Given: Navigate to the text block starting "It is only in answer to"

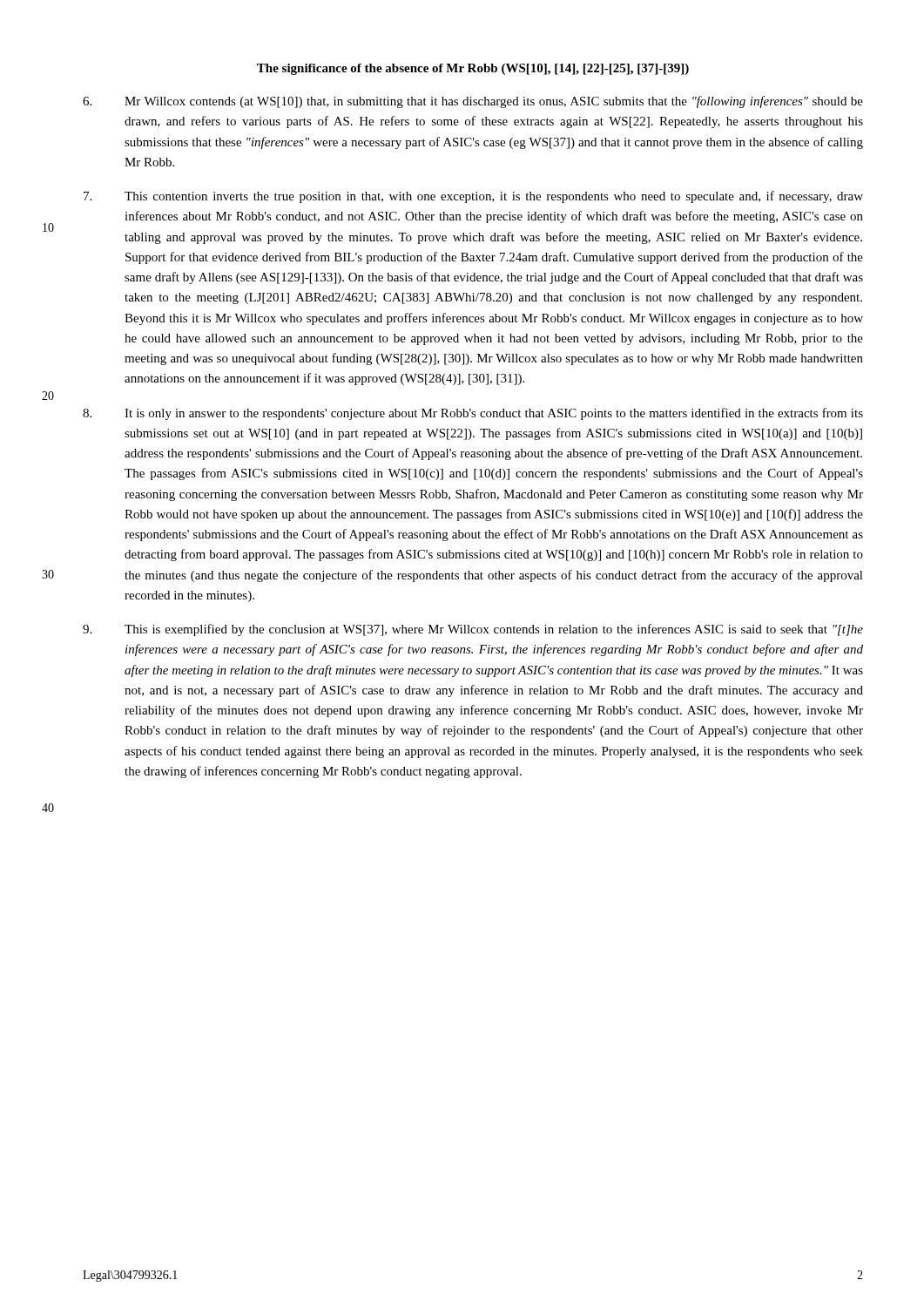Looking at the screenshot, I should [473, 504].
